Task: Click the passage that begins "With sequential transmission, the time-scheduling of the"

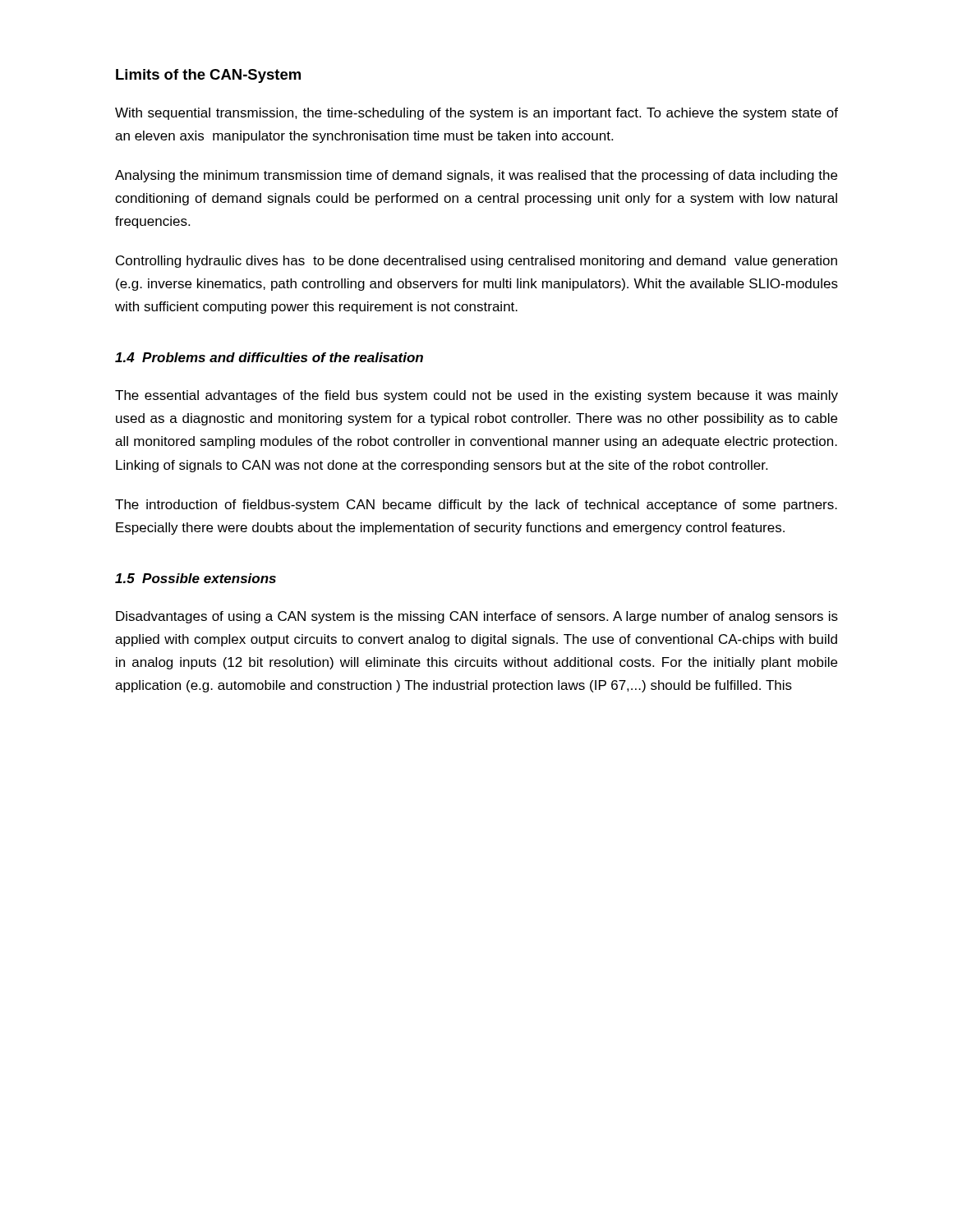Action: click(476, 124)
